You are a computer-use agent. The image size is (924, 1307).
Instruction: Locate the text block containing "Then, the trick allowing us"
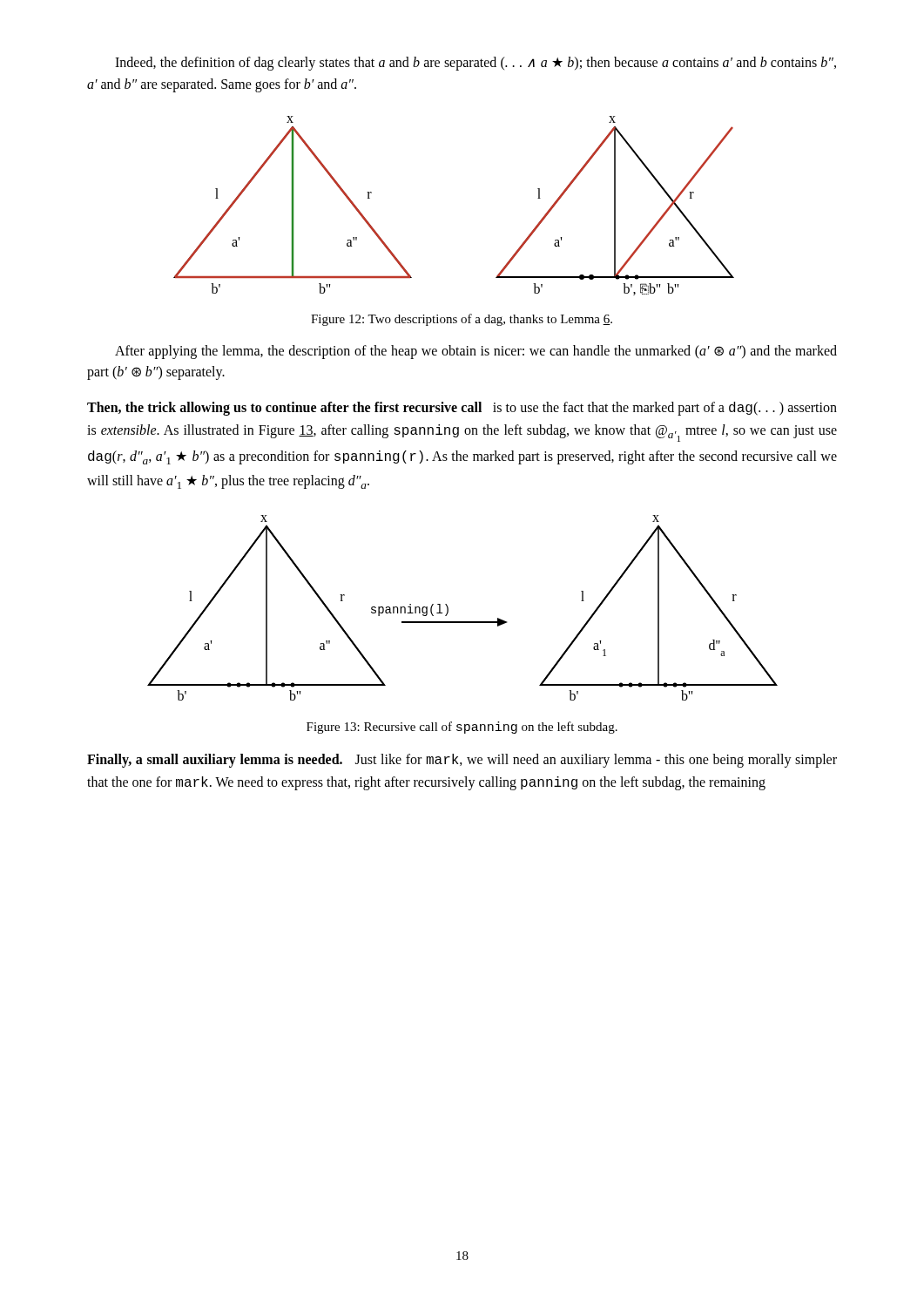point(462,446)
